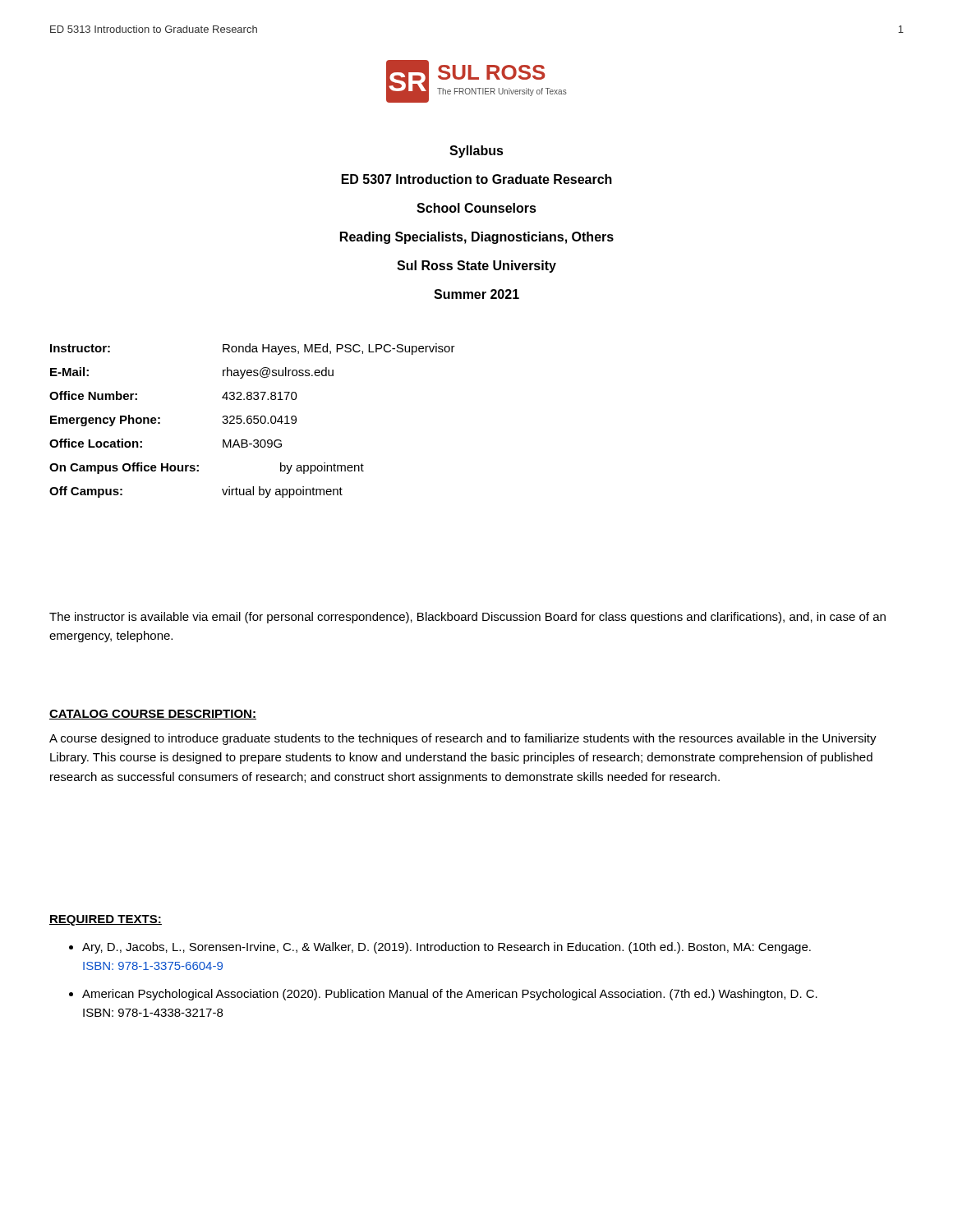Viewport: 953px width, 1232px height.
Task: Point to the element starting "E-Mail: rhayes@sulross.edu"
Action: (x=67, y=373)
